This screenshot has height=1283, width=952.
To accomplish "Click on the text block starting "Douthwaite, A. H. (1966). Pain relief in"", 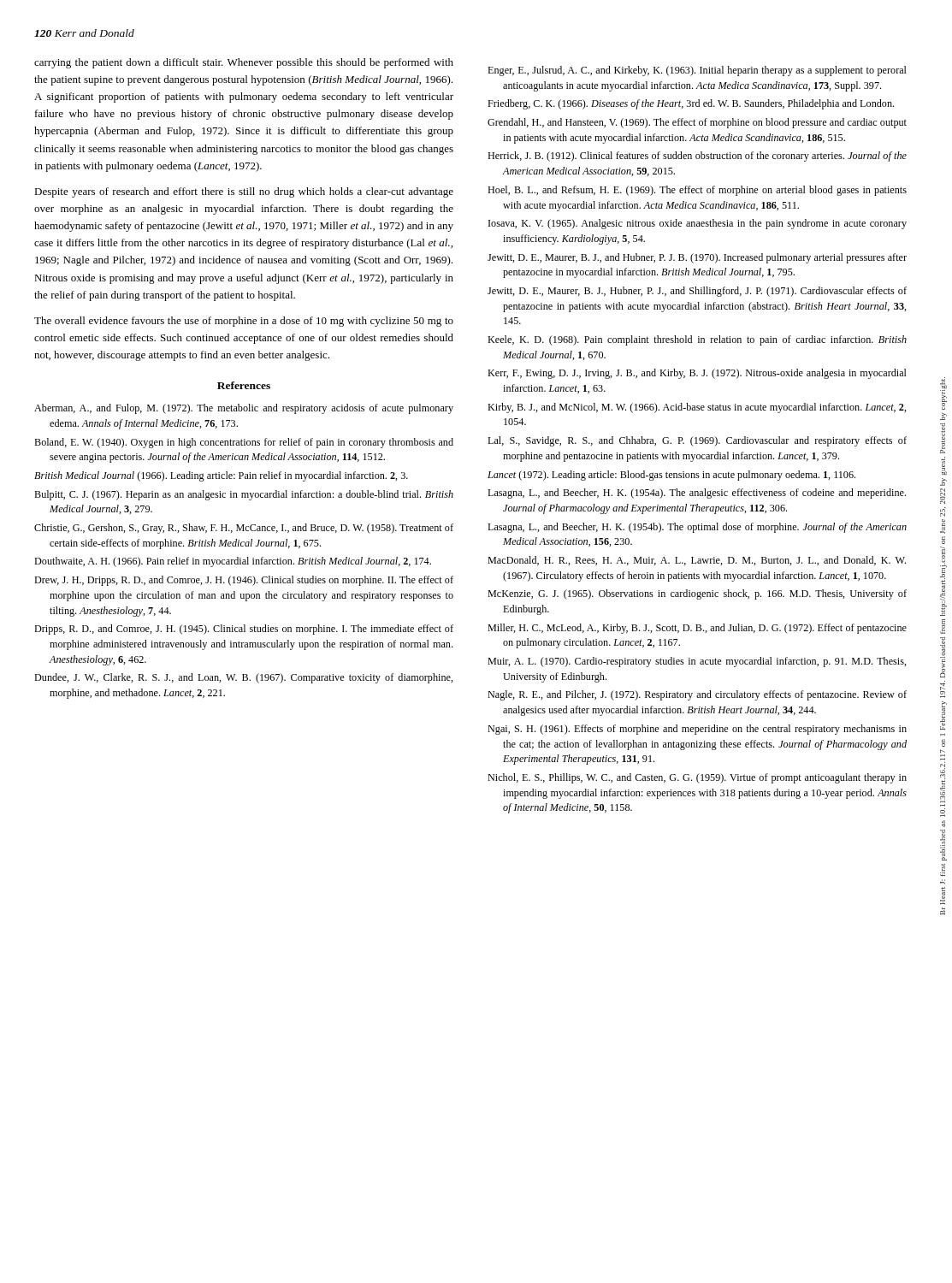I will click(233, 562).
